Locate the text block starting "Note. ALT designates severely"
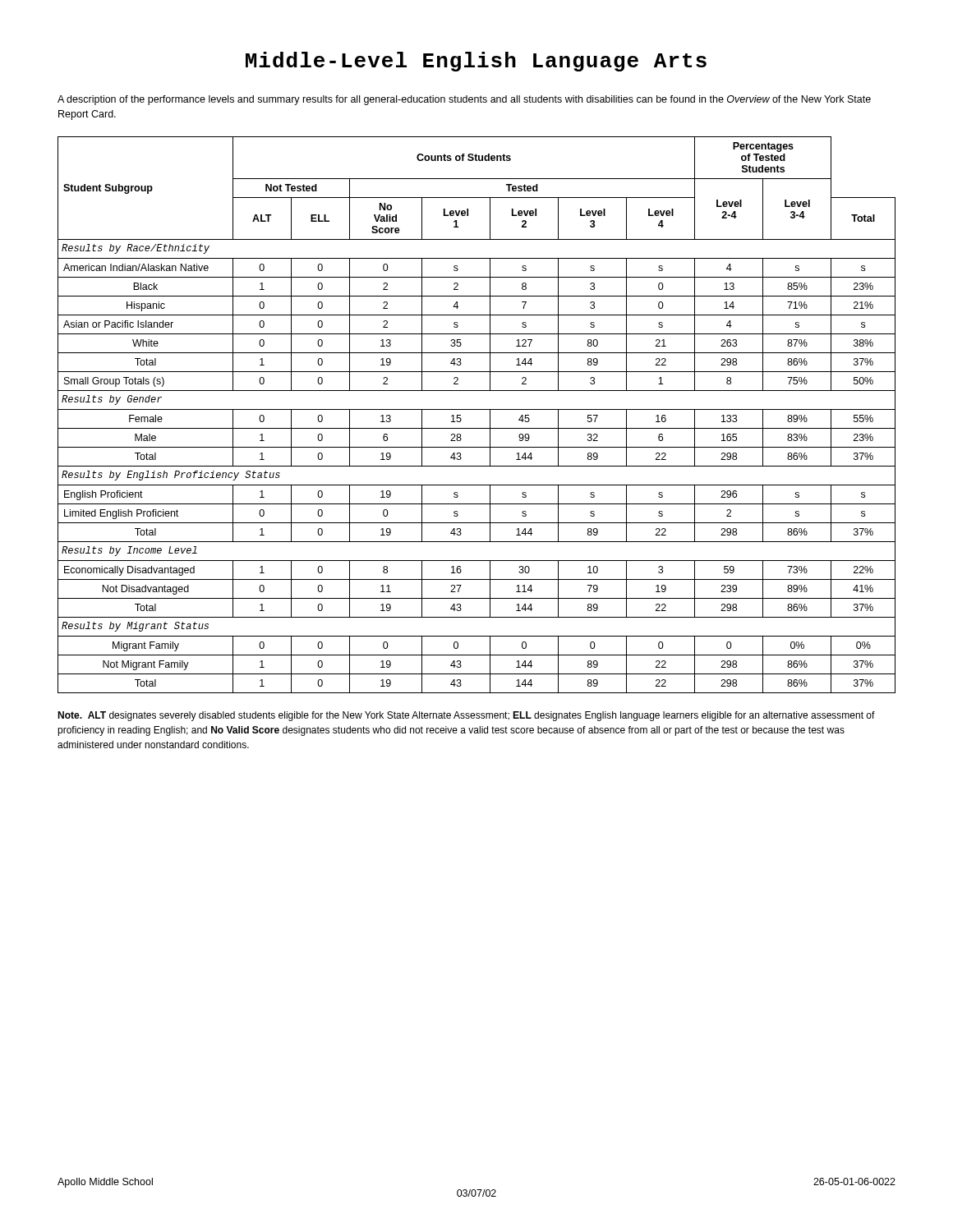 pyautogui.click(x=466, y=730)
